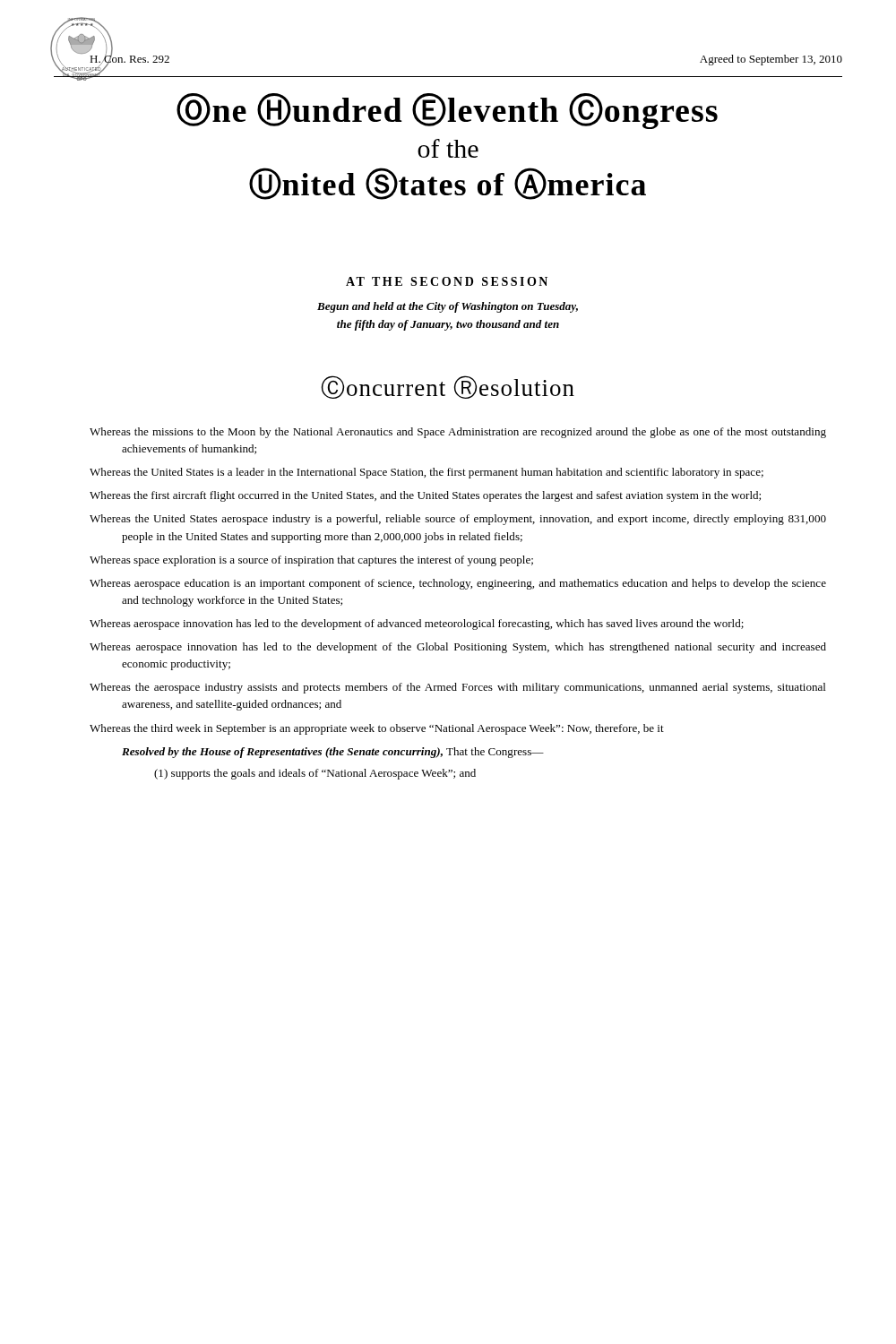This screenshot has height=1344, width=896.
Task: Select the text block starting "Whereas the third week"
Action: pos(377,728)
